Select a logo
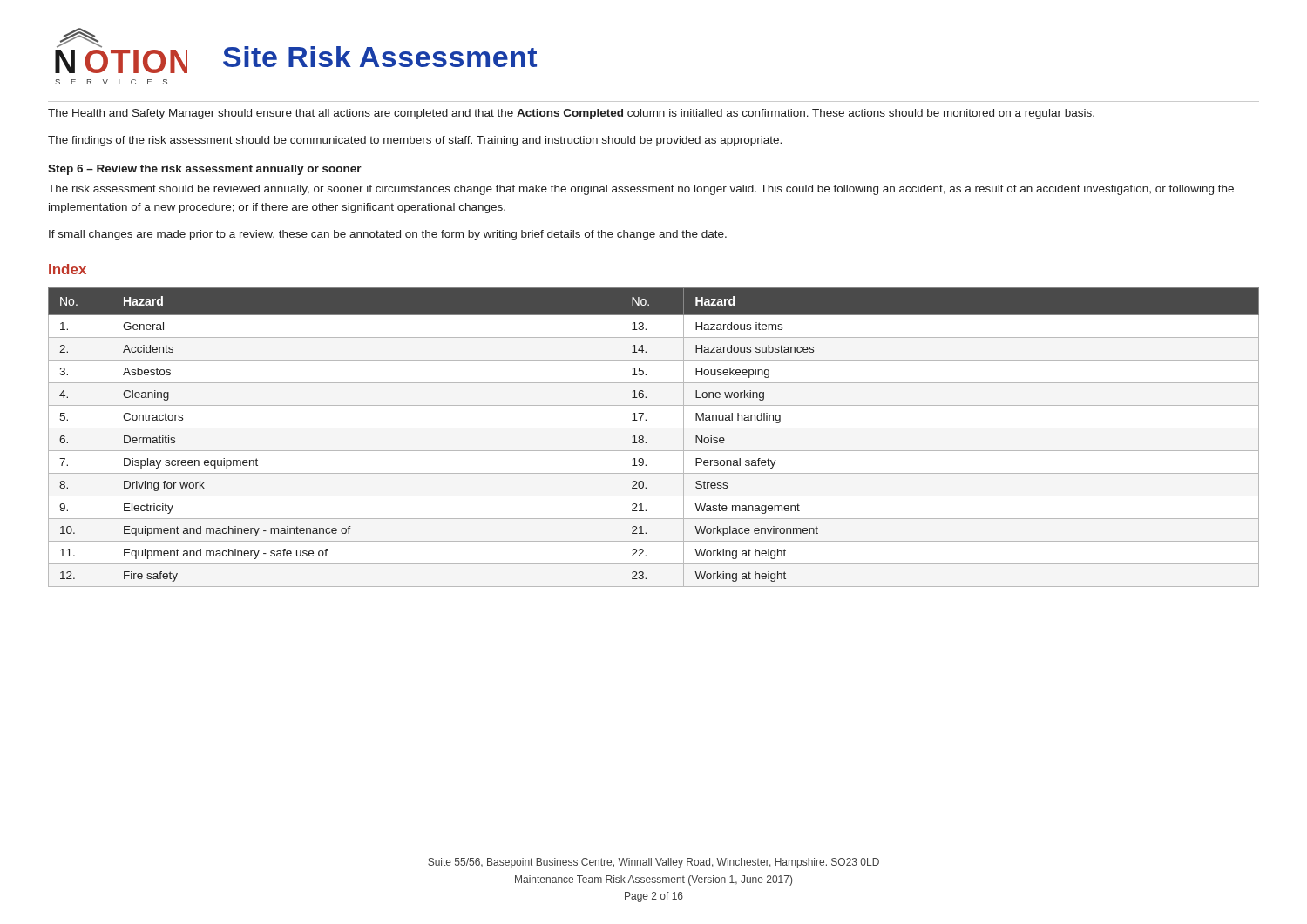Image resolution: width=1307 pixels, height=924 pixels. pyautogui.click(x=118, y=57)
